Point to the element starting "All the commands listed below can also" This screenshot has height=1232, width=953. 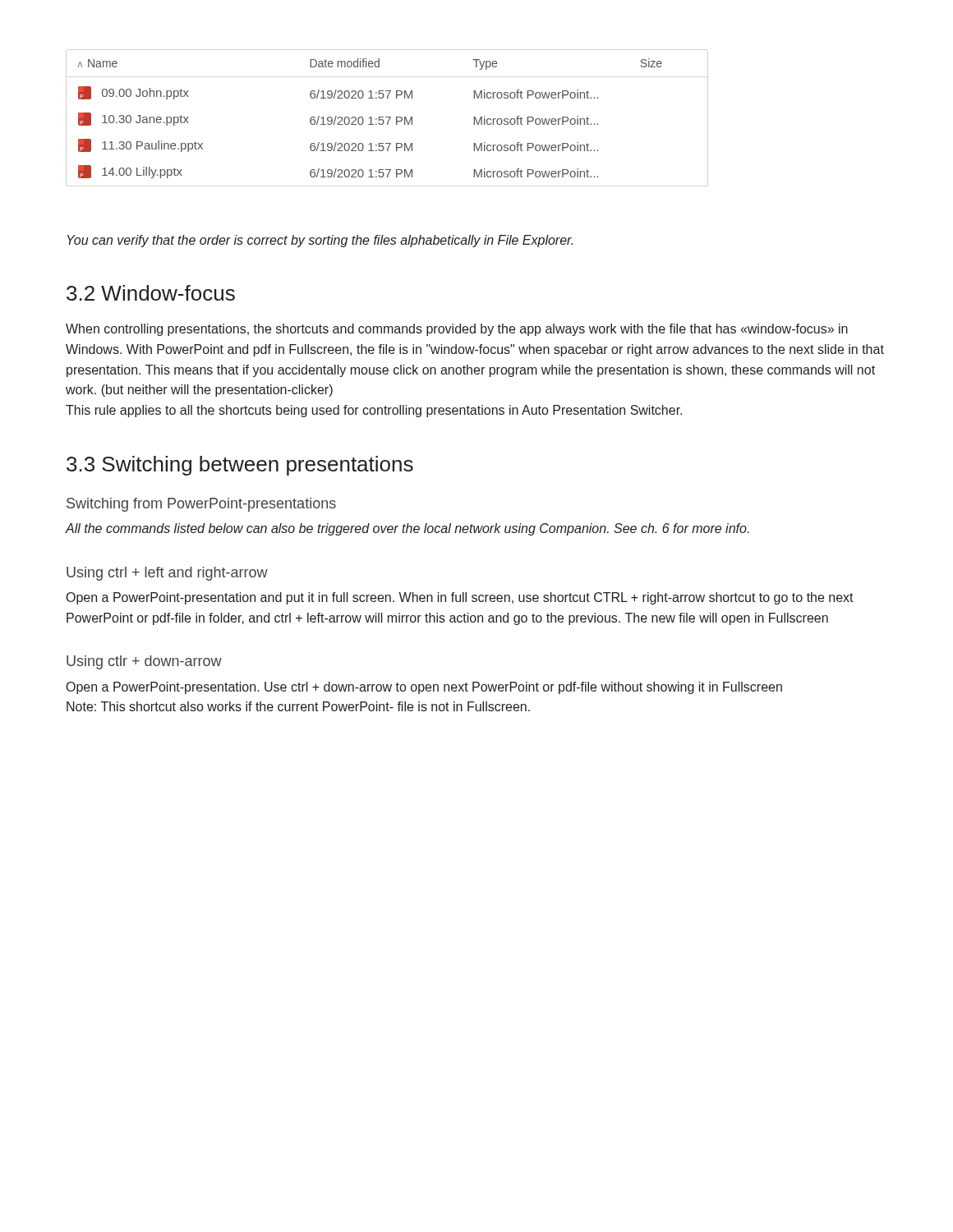(x=408, y=528)
